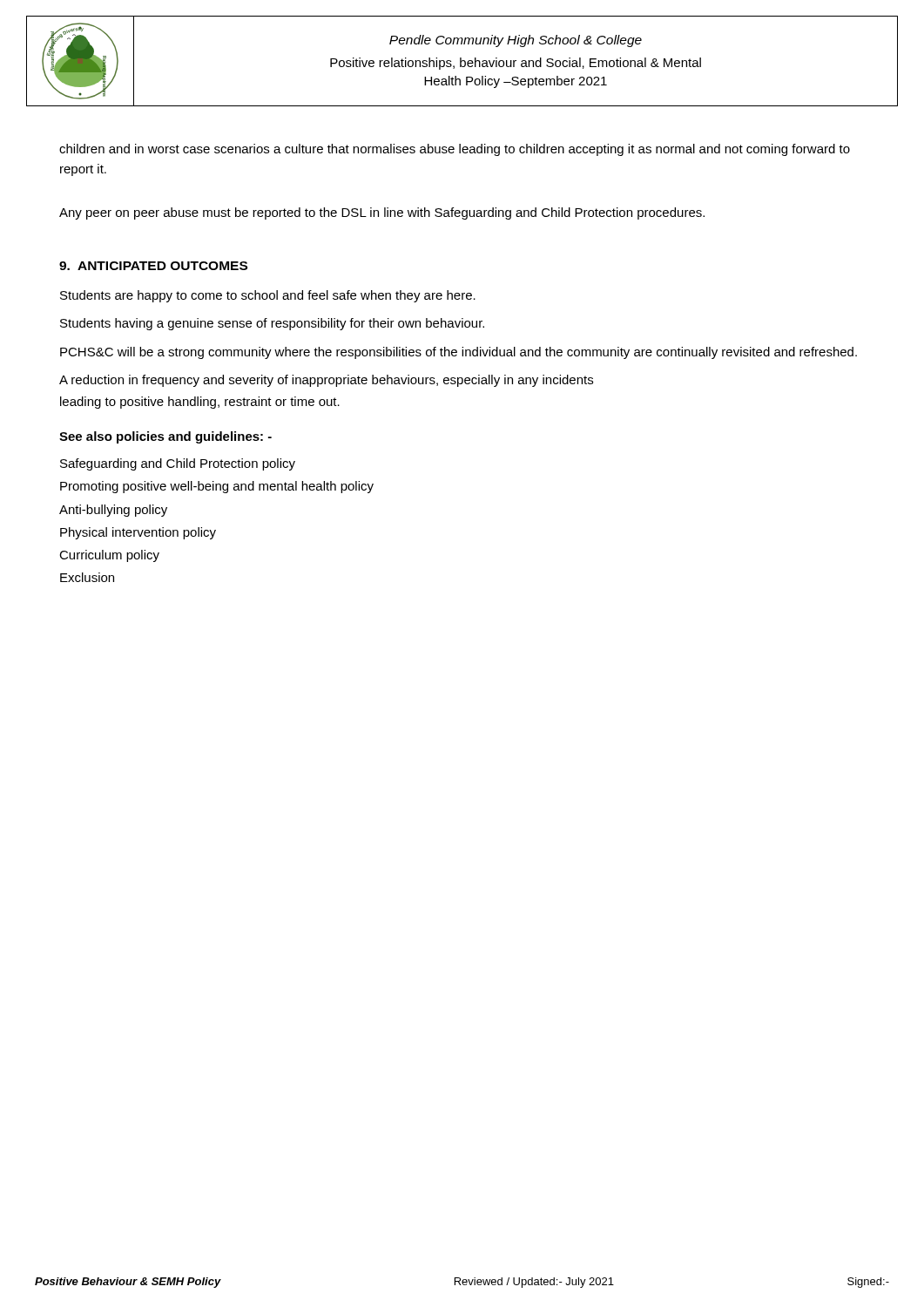Select the block starting "See also policies and"

pyautogui.click(x=166, y=436)
